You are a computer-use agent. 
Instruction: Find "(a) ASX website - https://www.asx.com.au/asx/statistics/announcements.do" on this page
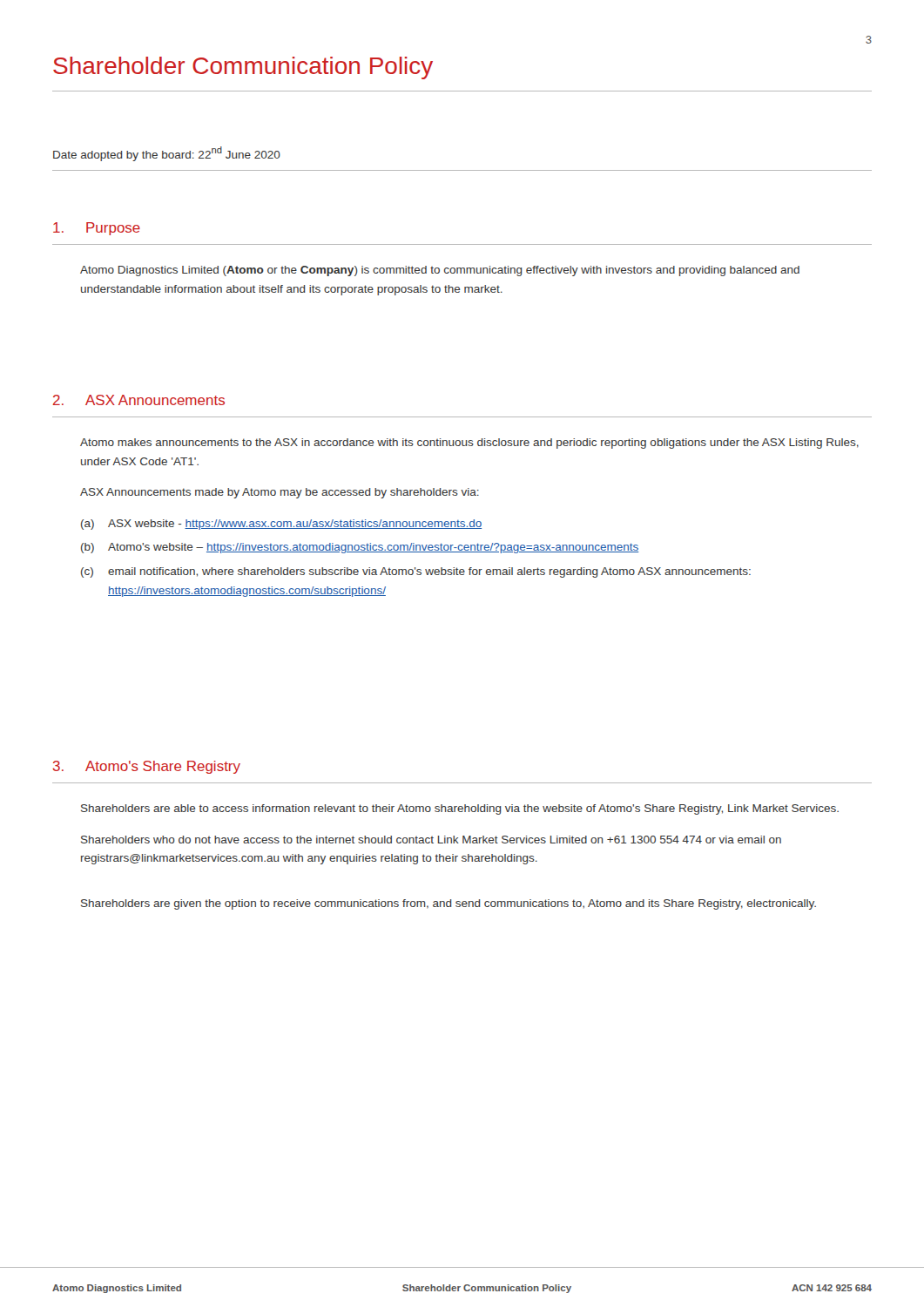(x=476, y=523)
